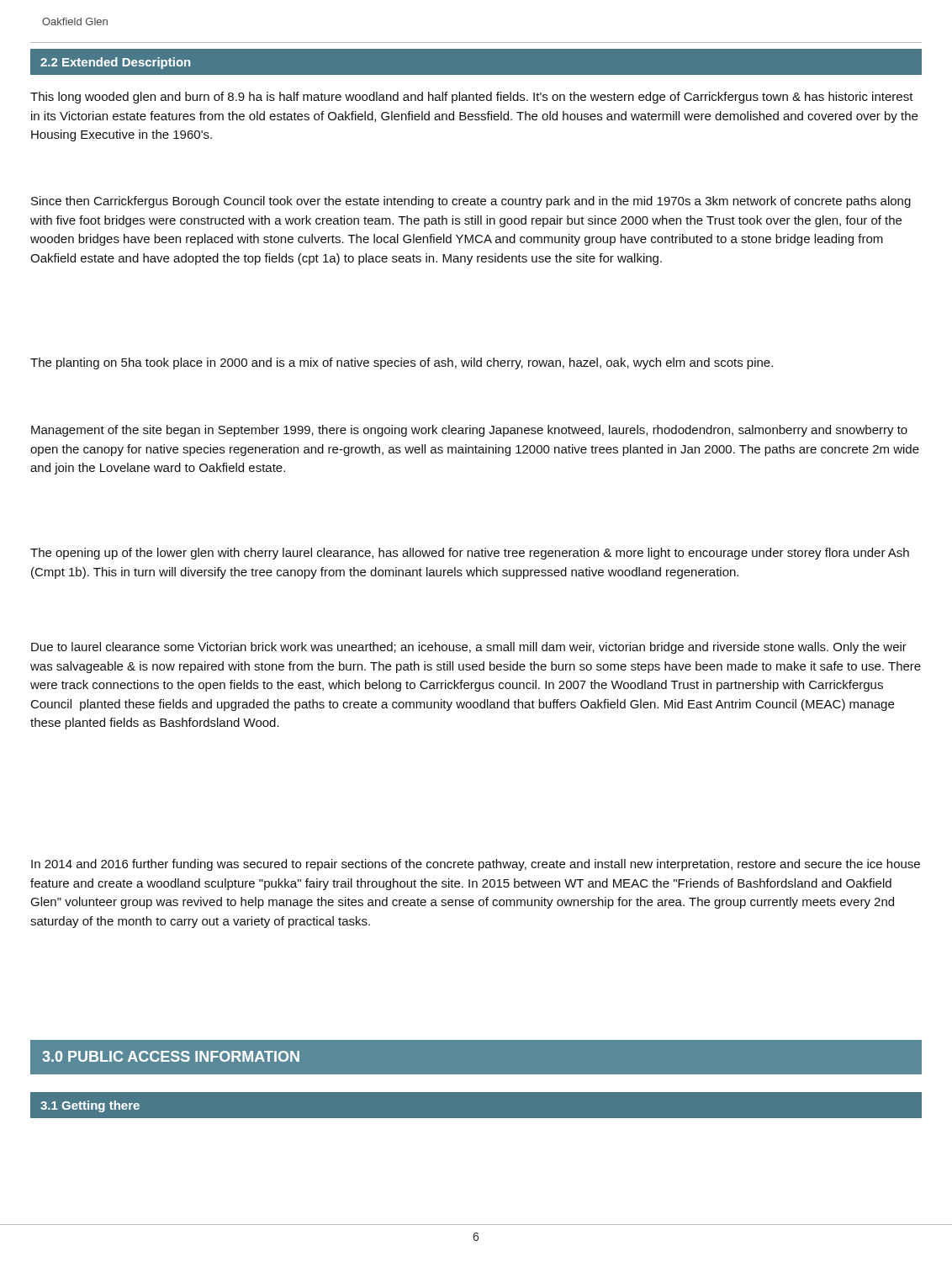This screenshot has height=1262, width=952.
Task: Click on the element starting "3.1 Getting there"
Action: tap(90, 1105)
